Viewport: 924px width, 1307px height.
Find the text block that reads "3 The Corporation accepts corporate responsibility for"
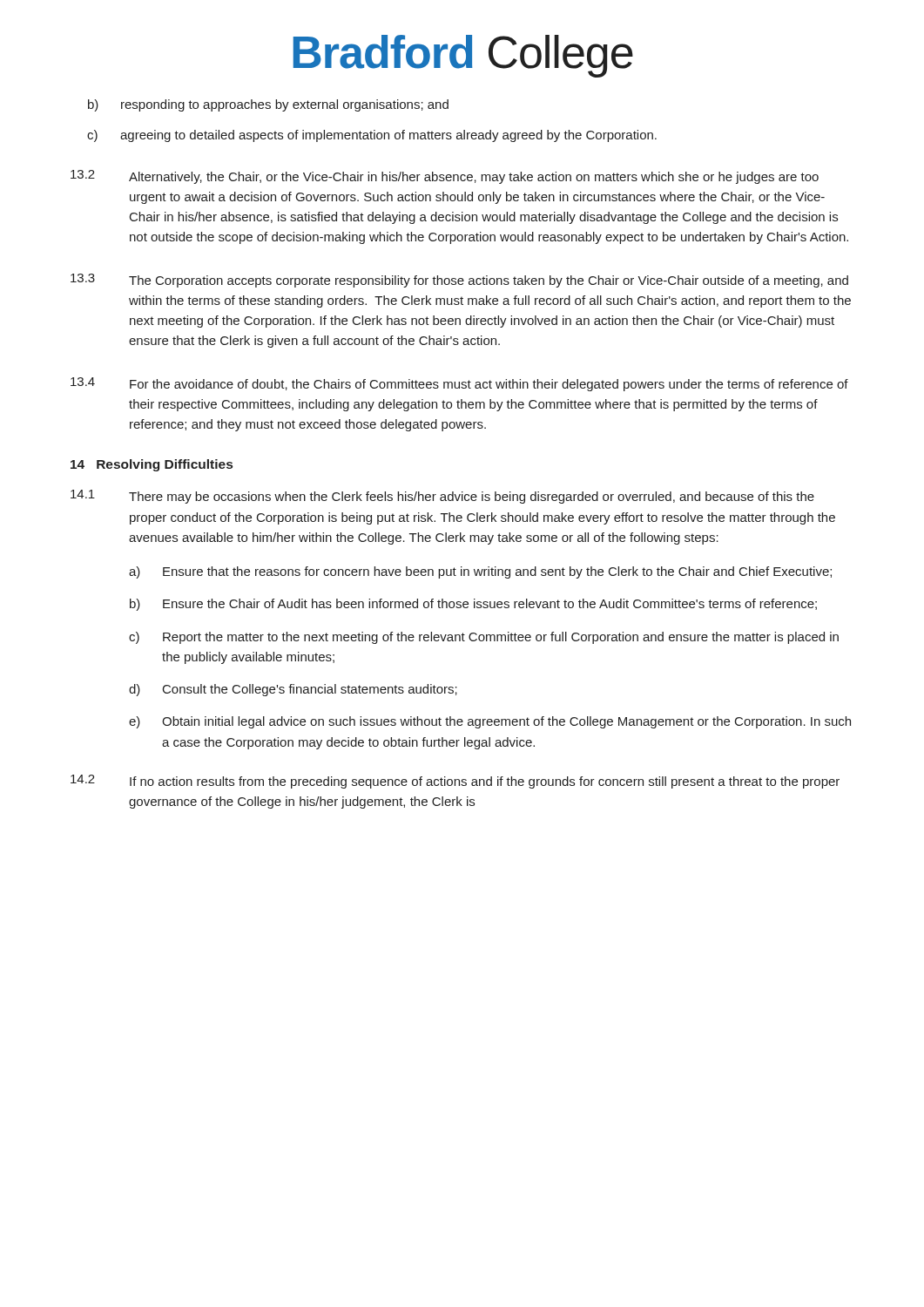(x=462, y=310)
